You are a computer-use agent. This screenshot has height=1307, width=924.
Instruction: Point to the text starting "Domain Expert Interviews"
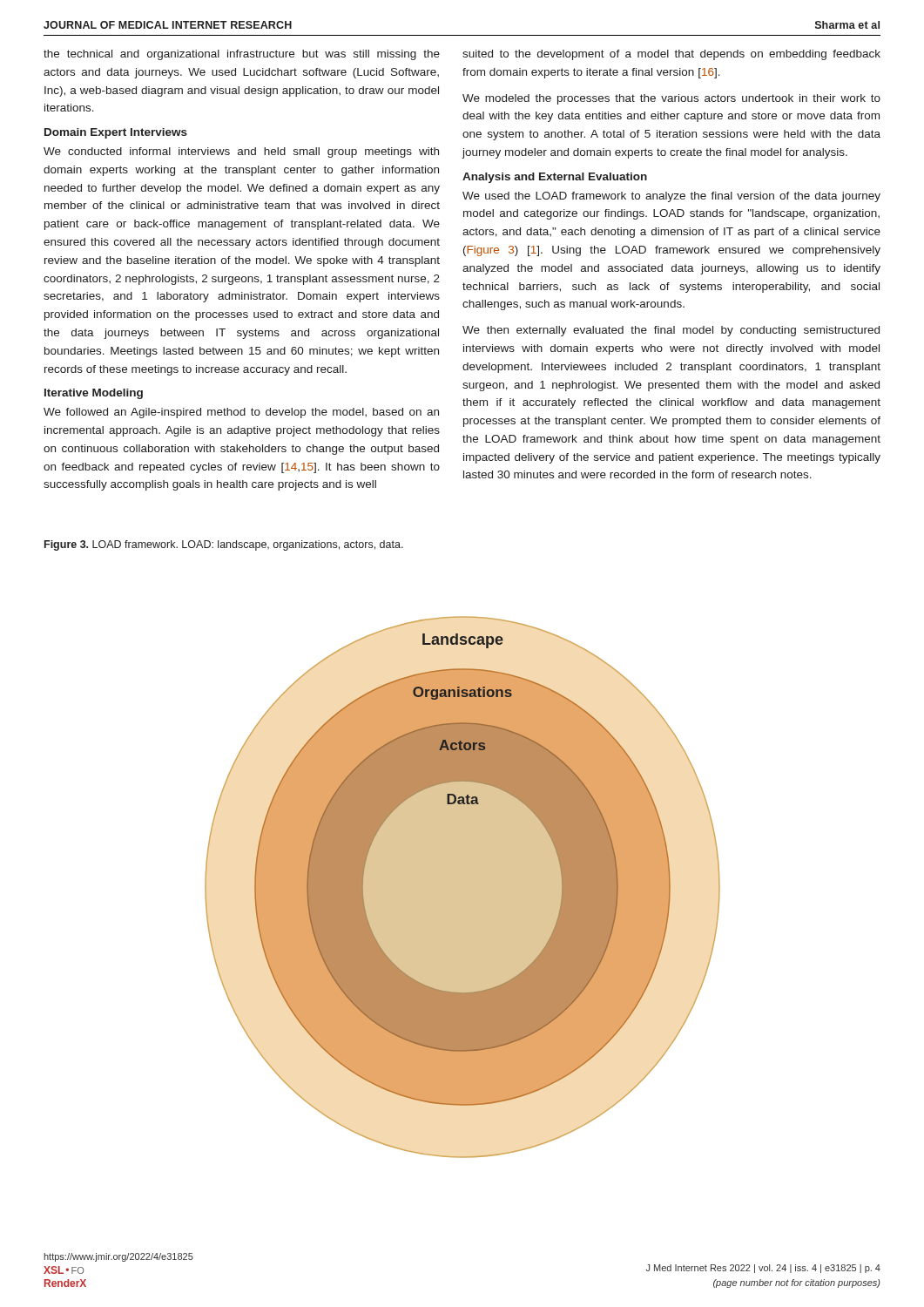click(x=115, y=132)
